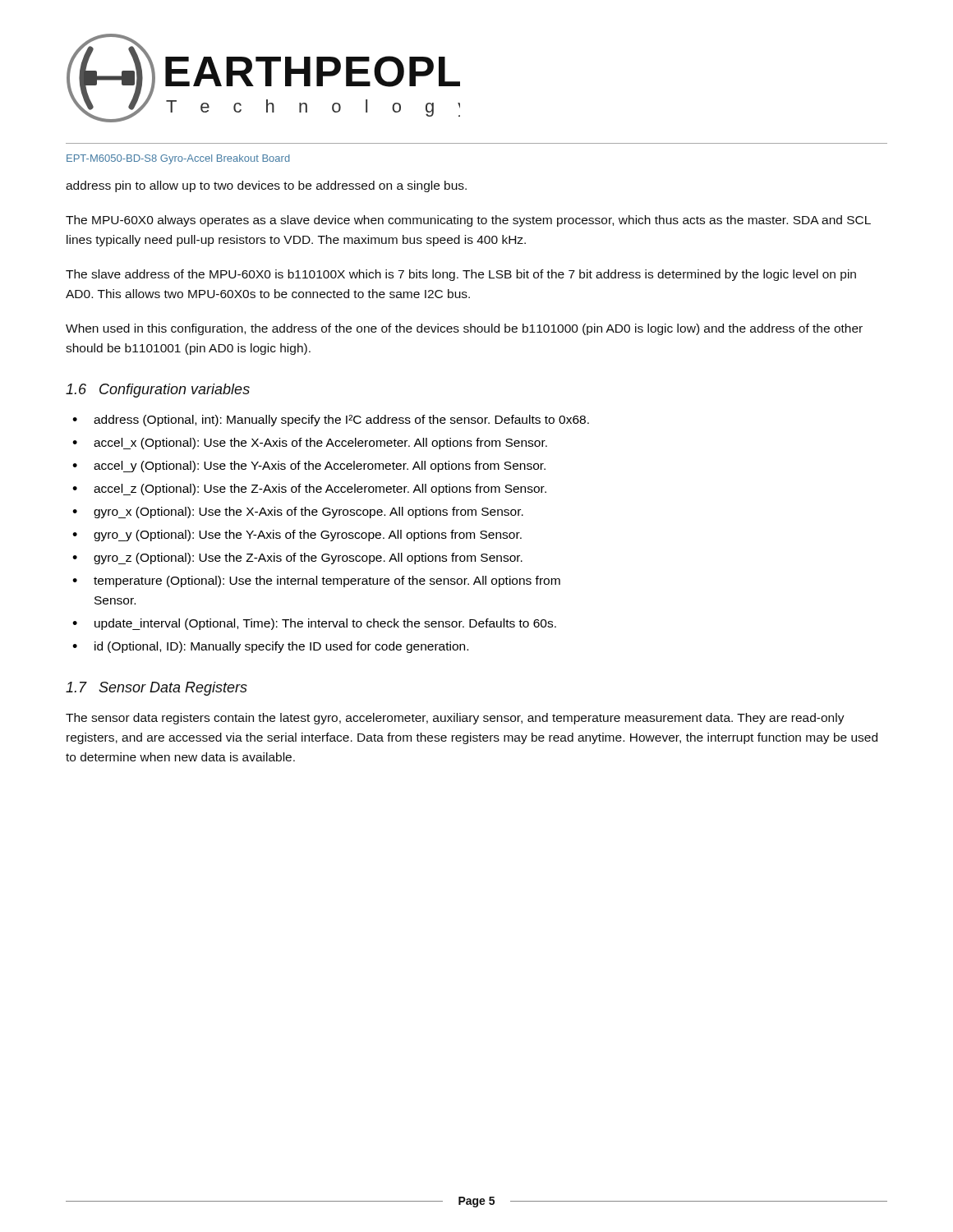Click on the text block with the text "The sensor data"
Screen dimensions: 1232x953
(472, 737)
